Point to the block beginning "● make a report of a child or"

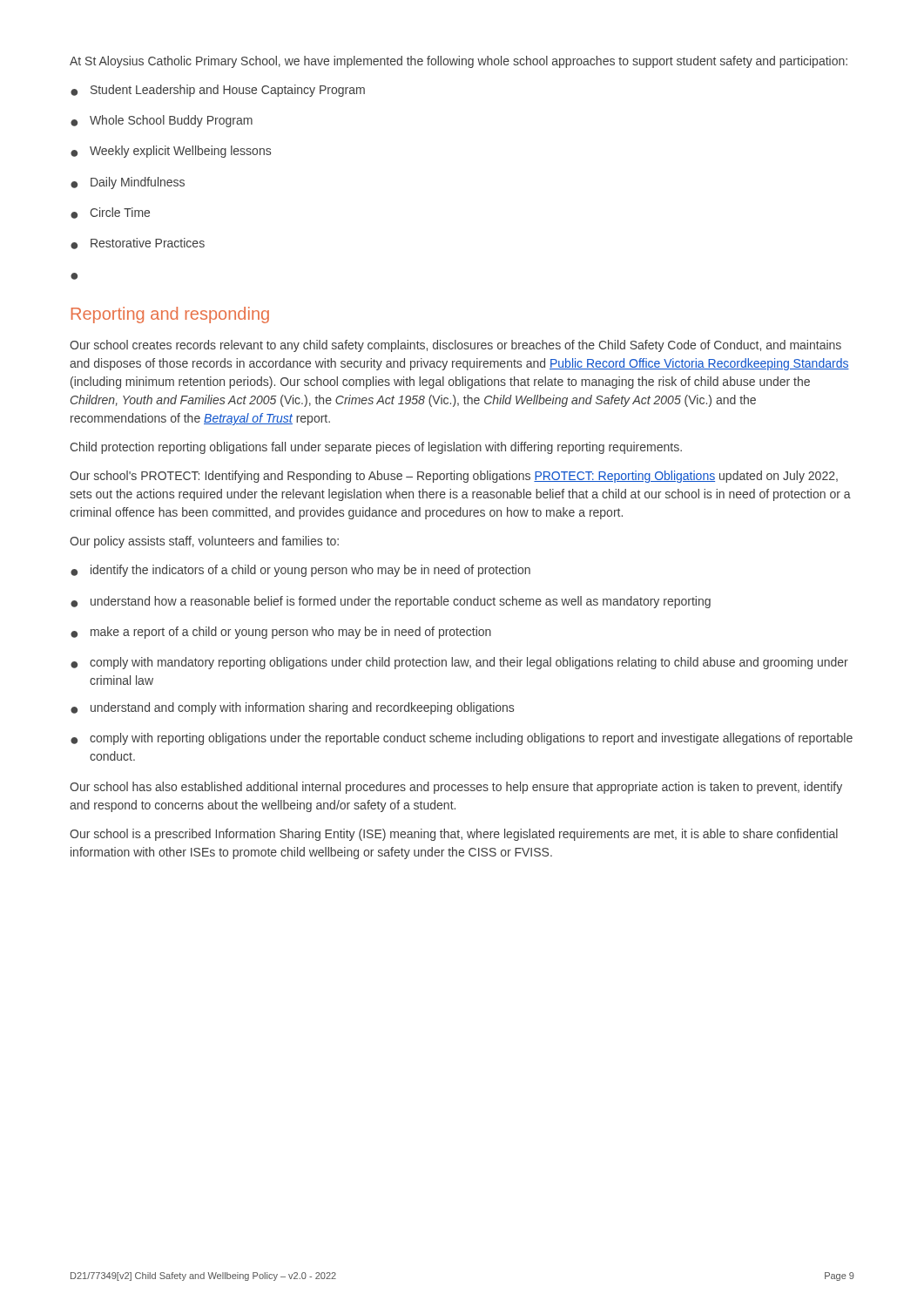(281, 634)
